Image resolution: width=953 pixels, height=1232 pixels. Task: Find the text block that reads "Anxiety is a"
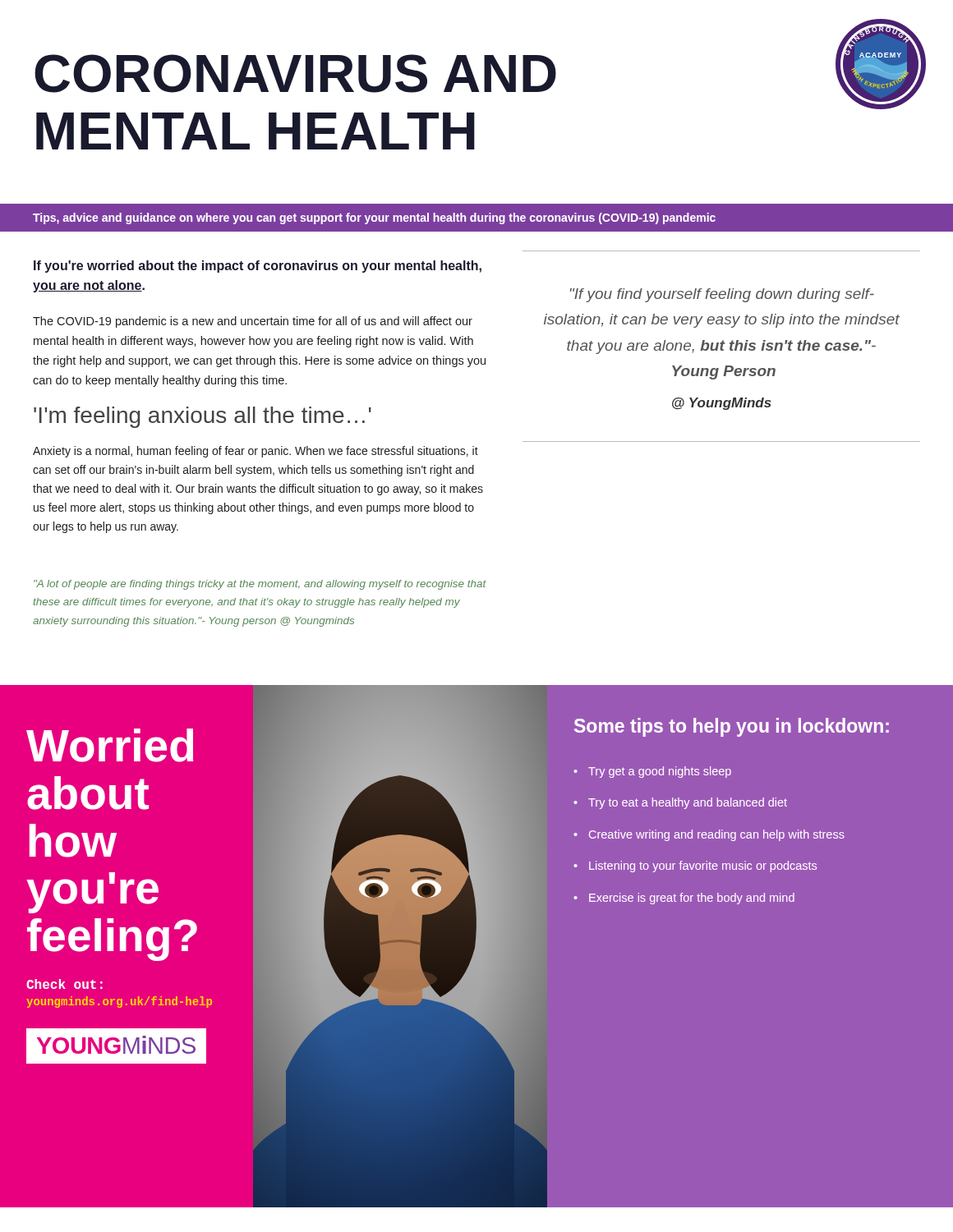pyautogui.click(x=261, y=489)
